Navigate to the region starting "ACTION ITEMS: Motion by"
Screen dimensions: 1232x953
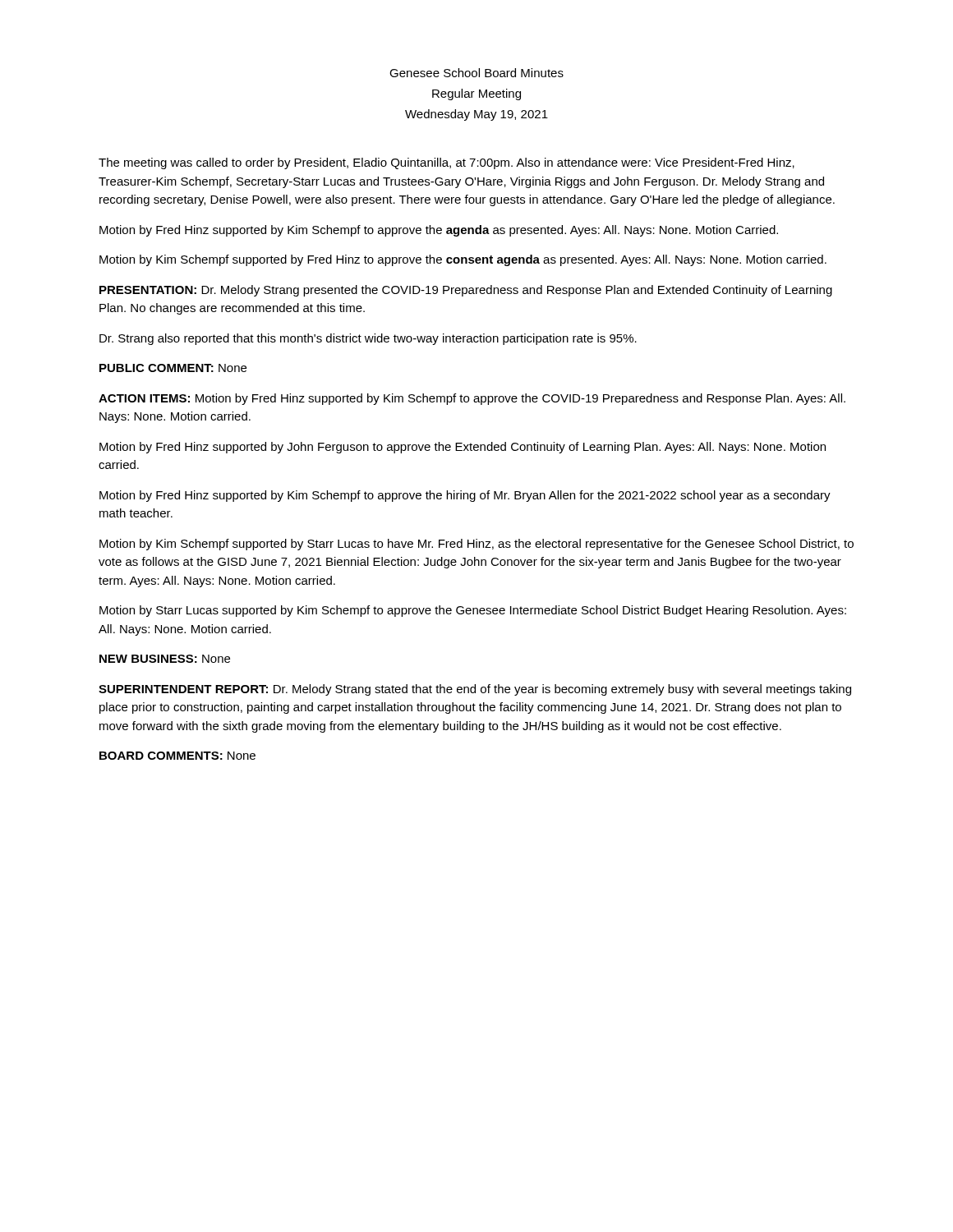(x=472, y=407)
